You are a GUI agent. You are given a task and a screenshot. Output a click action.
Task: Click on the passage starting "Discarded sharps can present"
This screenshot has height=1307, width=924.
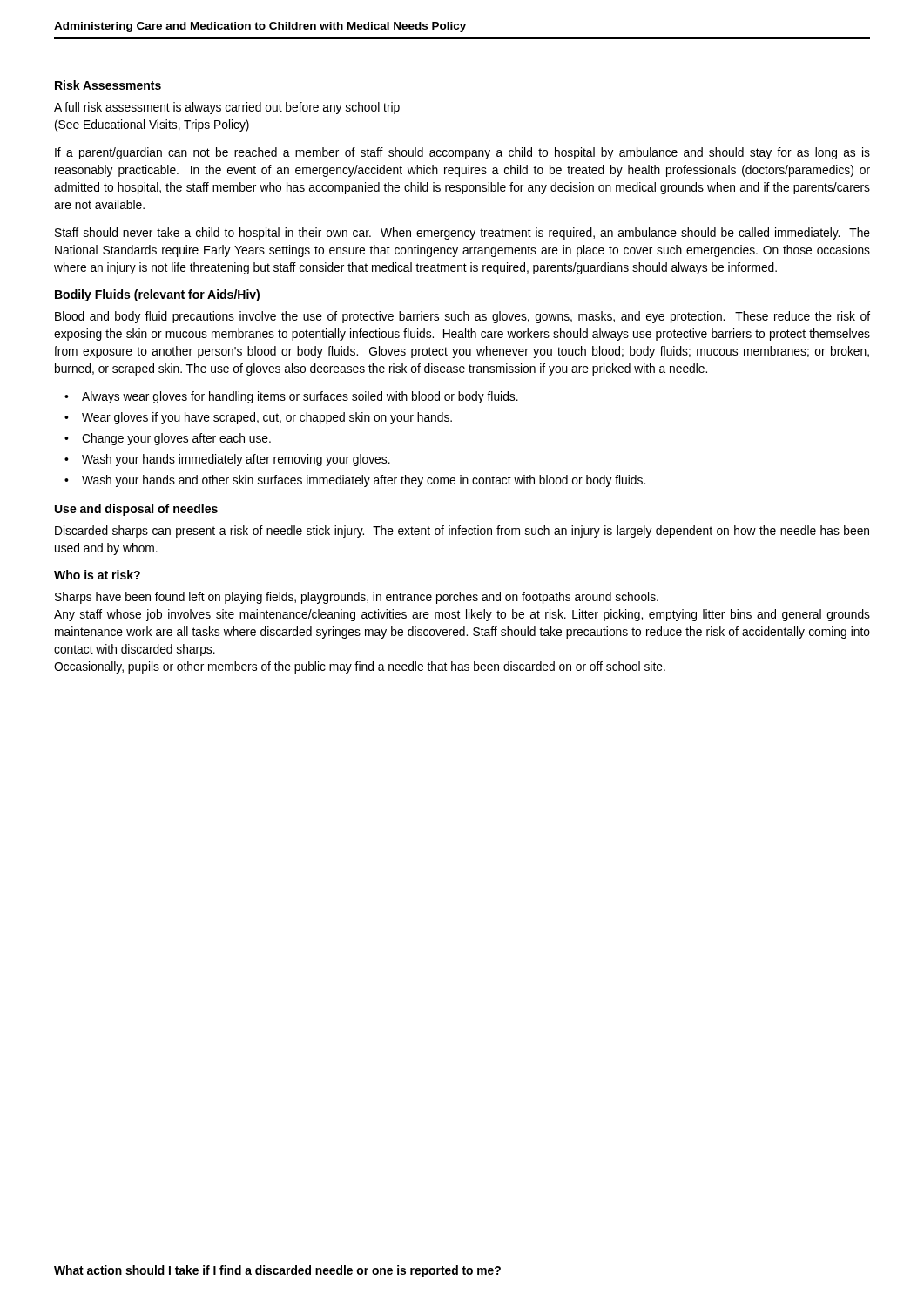click(x=462, y=540)
